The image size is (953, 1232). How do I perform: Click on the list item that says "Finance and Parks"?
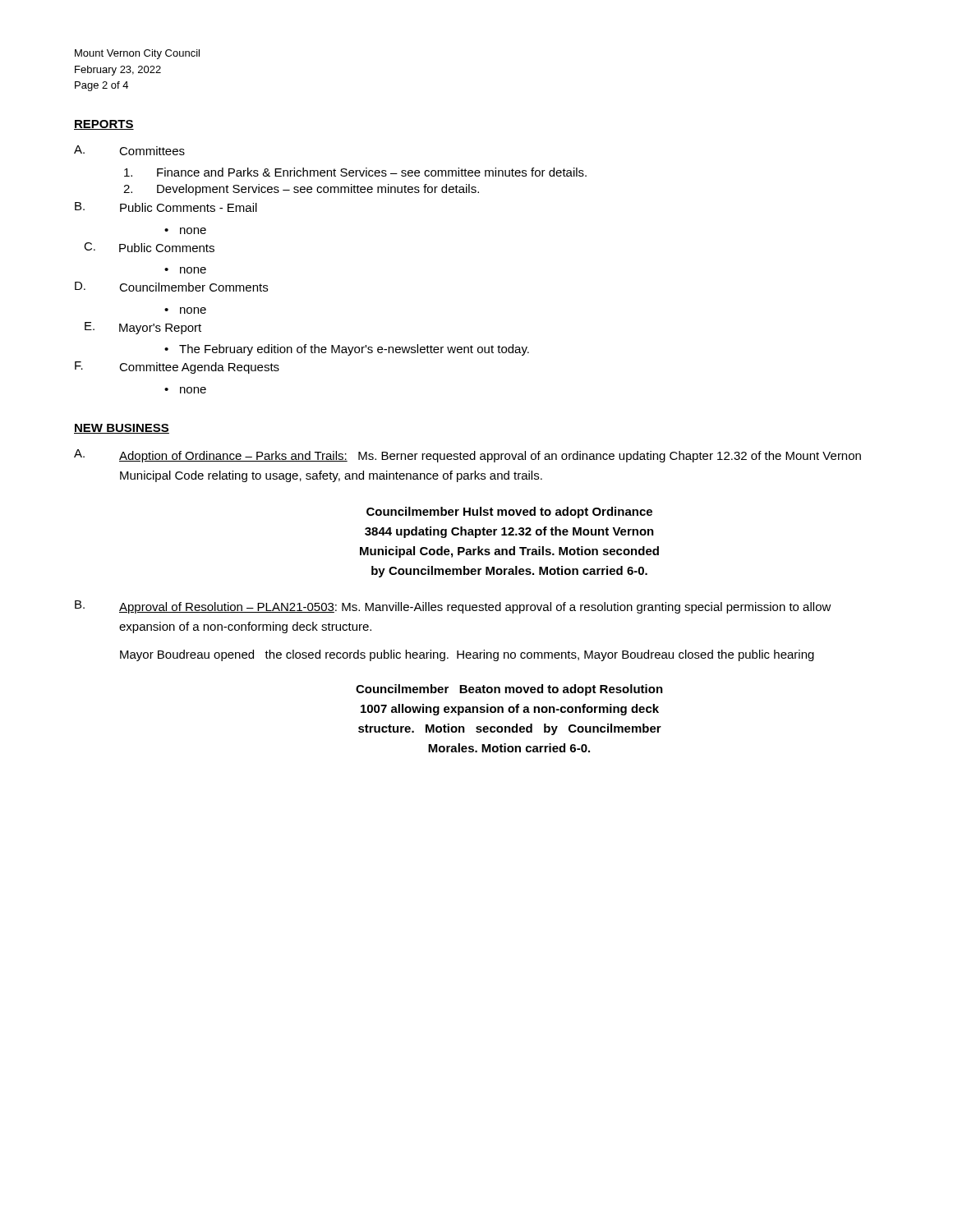(355, 172)
